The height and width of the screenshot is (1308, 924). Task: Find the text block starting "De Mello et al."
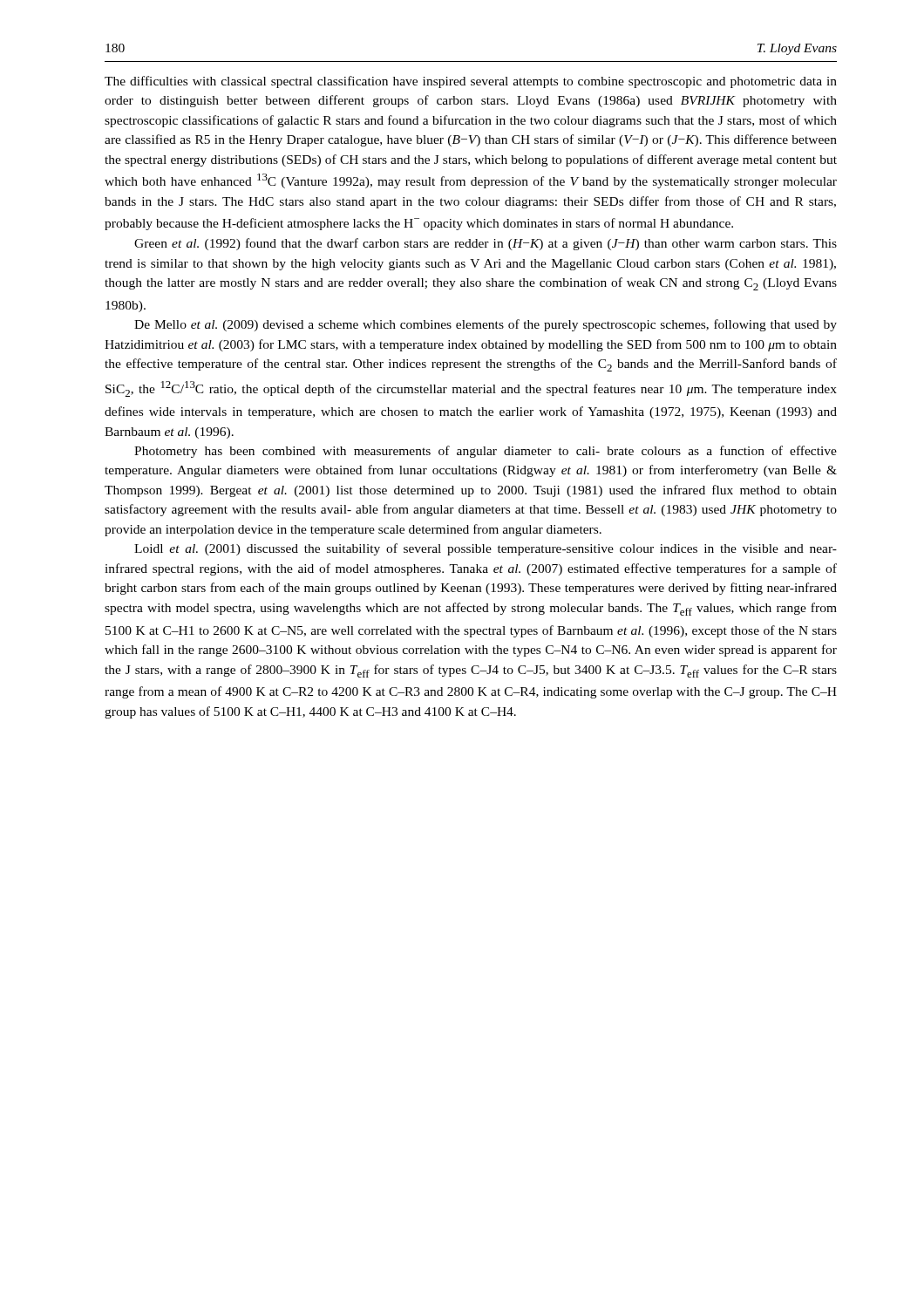coord(471,378)
